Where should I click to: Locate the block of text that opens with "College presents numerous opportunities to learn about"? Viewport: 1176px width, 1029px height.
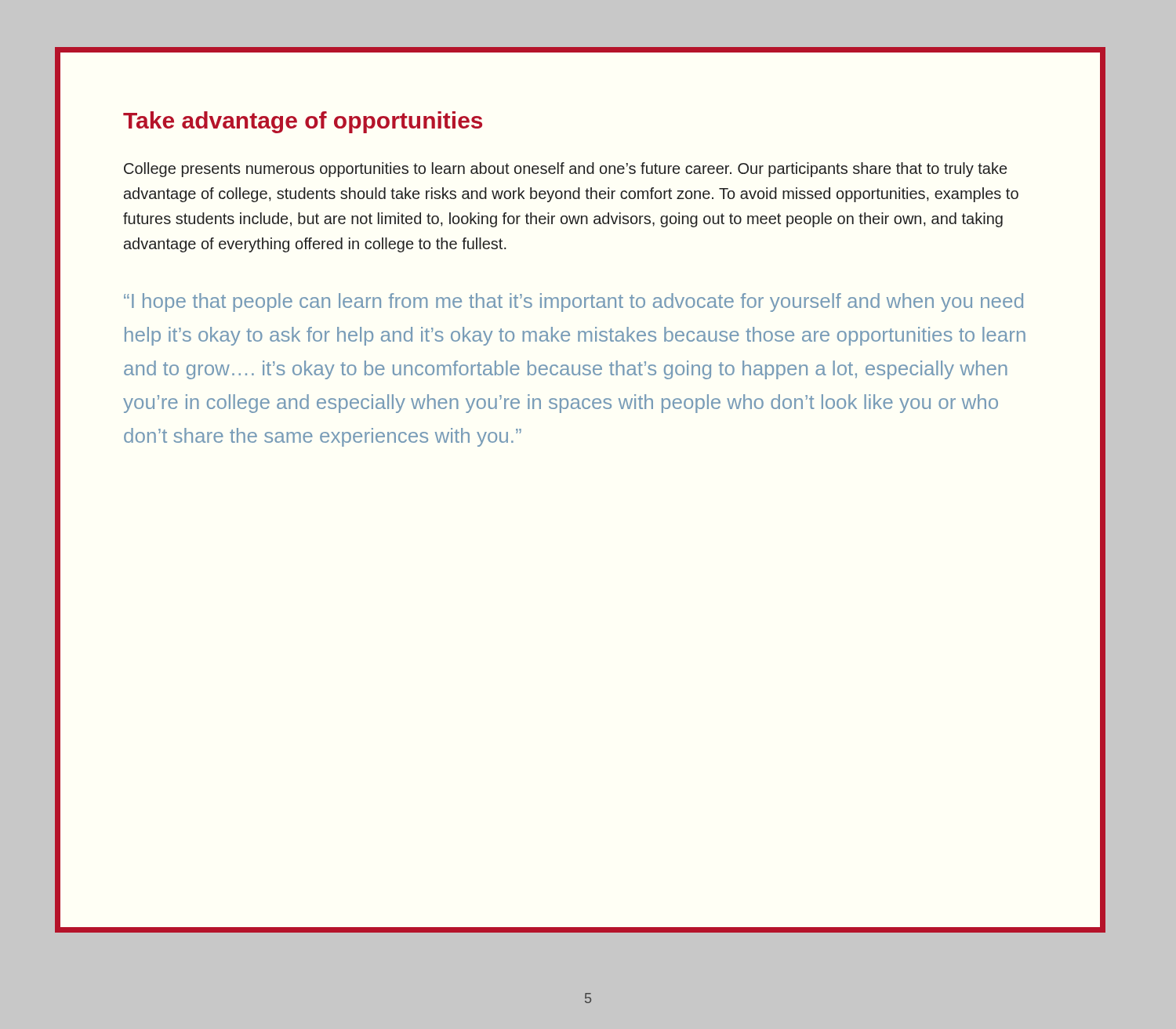580,206
